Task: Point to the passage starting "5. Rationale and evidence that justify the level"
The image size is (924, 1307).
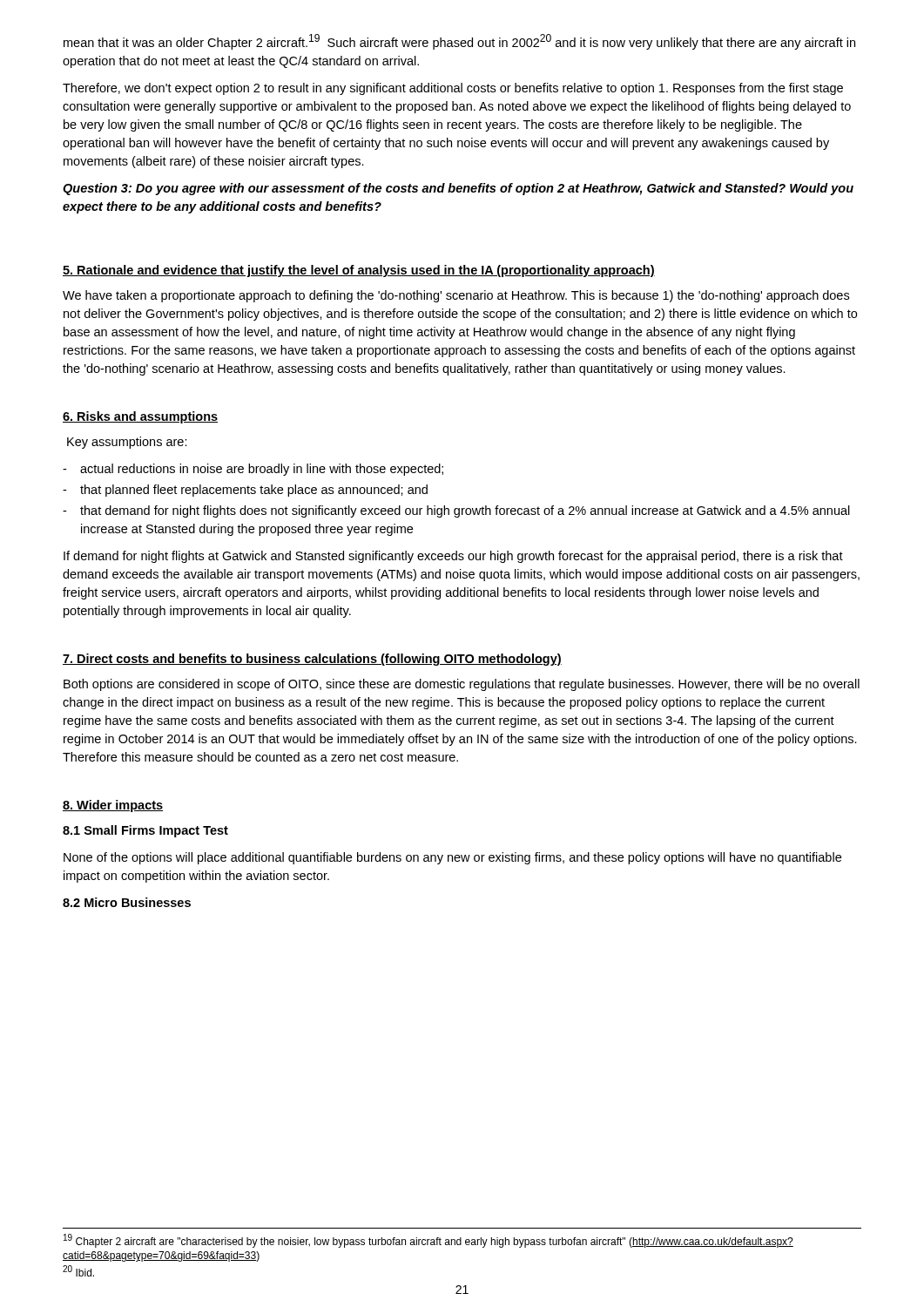Action: coord(462,271)
